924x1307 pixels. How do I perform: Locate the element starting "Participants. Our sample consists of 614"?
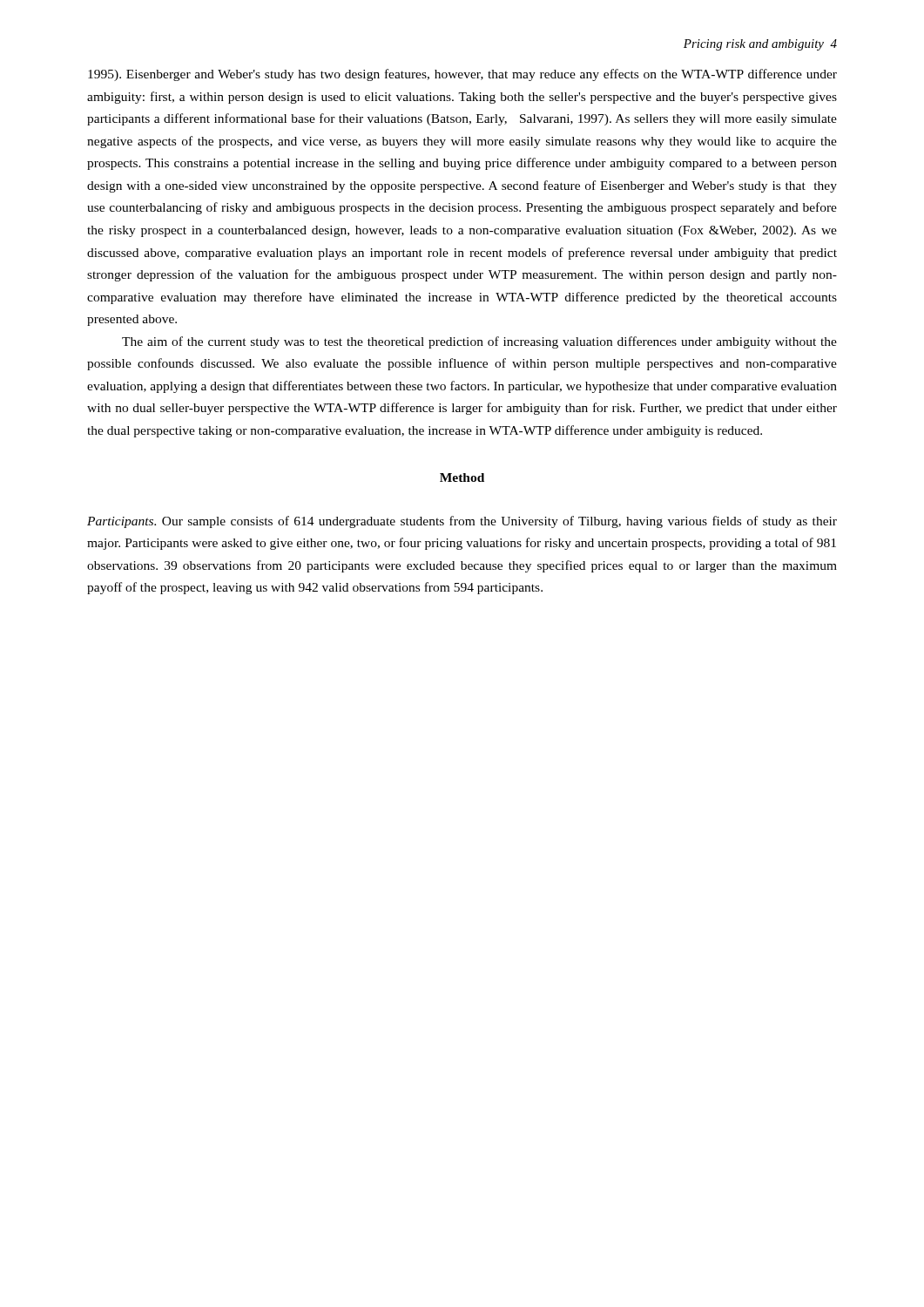tap(462, 554)
